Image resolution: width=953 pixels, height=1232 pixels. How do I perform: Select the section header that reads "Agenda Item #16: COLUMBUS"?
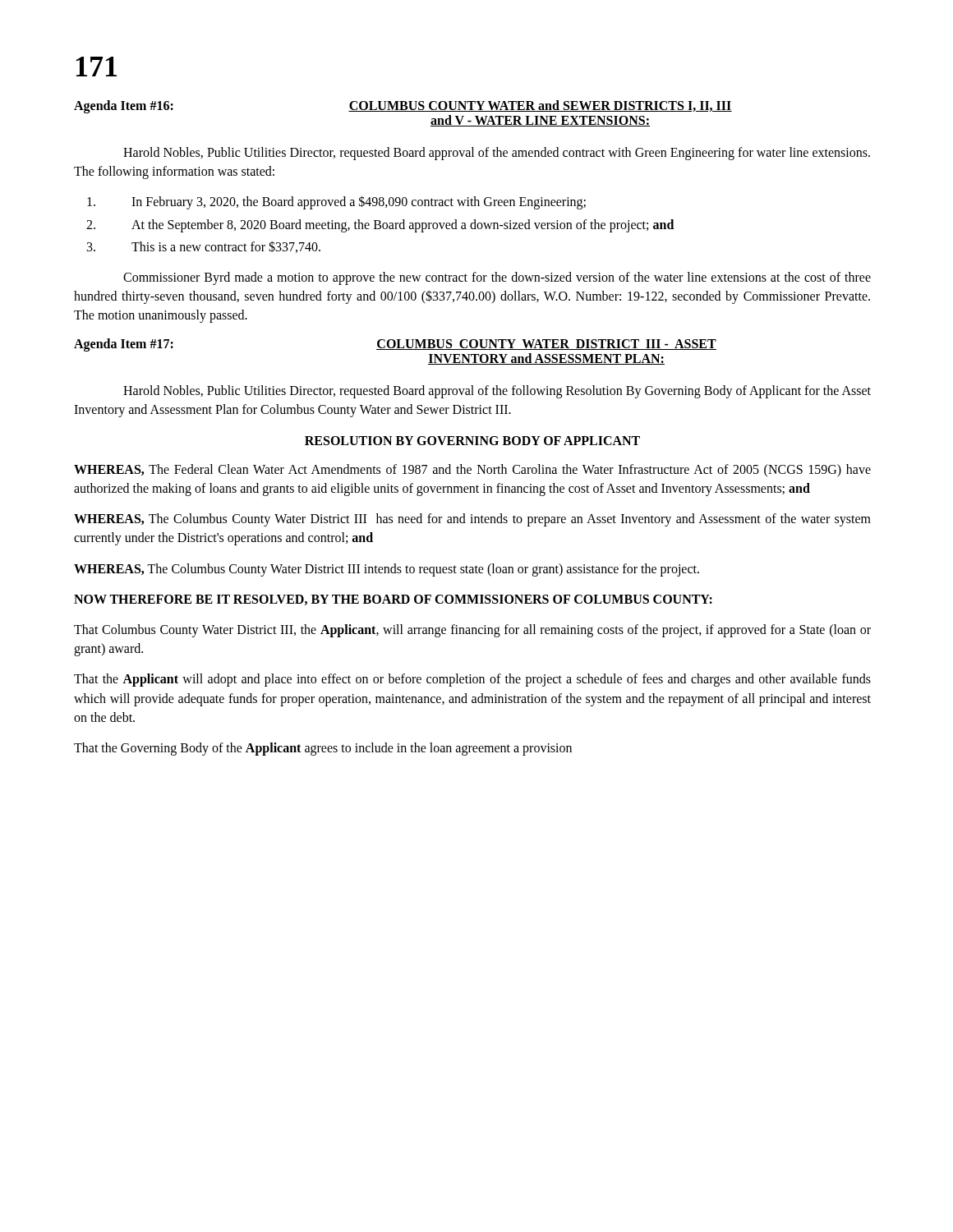(x=472, y=113)
